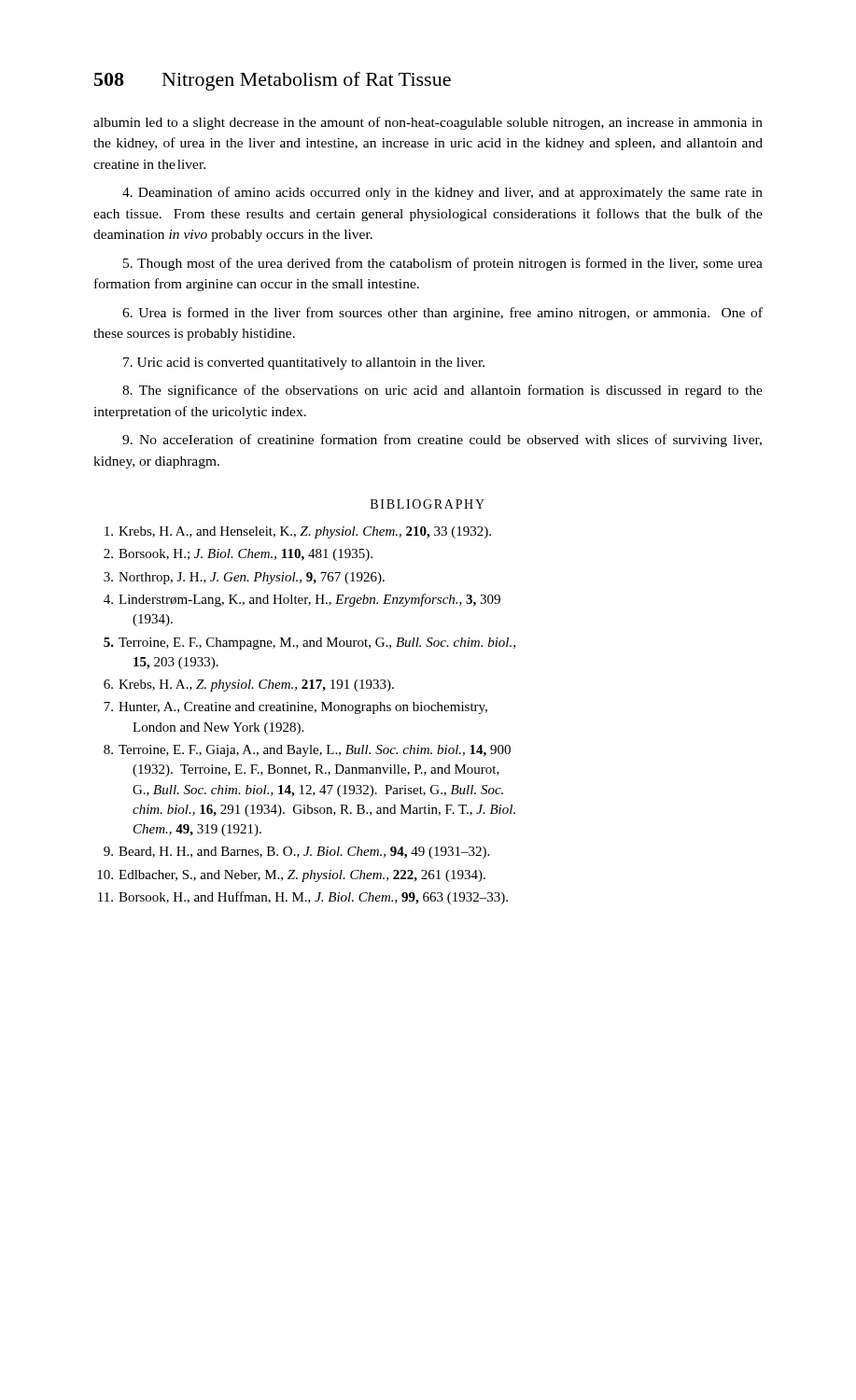Find the list item that reads "6. Urea is formed"
This screenshot has width=856, height=1400.
(x=428, y=323)
